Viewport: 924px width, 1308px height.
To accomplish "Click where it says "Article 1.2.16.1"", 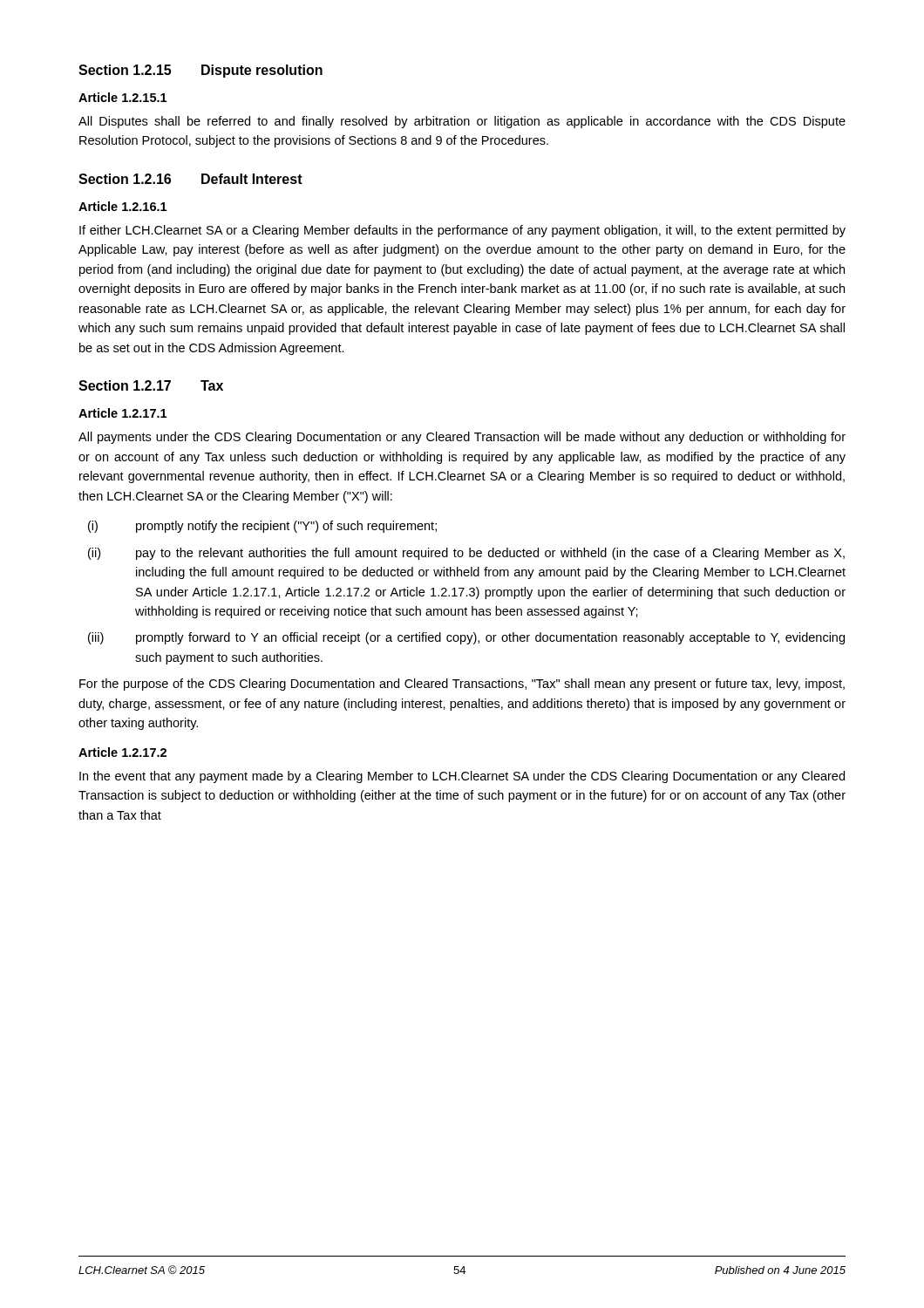I will [x=123, y=207].
